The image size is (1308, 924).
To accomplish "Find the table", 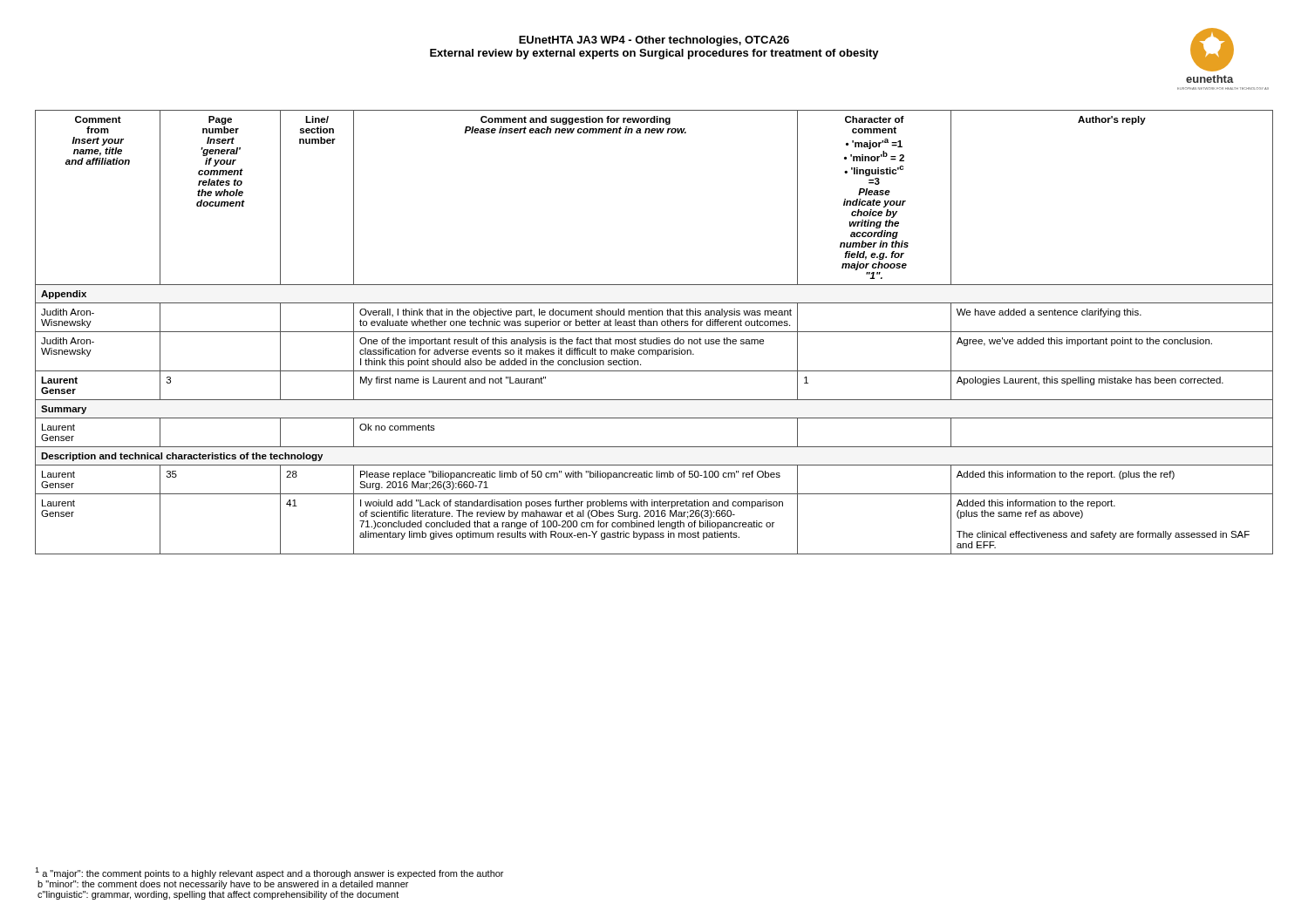I will 654,332.
